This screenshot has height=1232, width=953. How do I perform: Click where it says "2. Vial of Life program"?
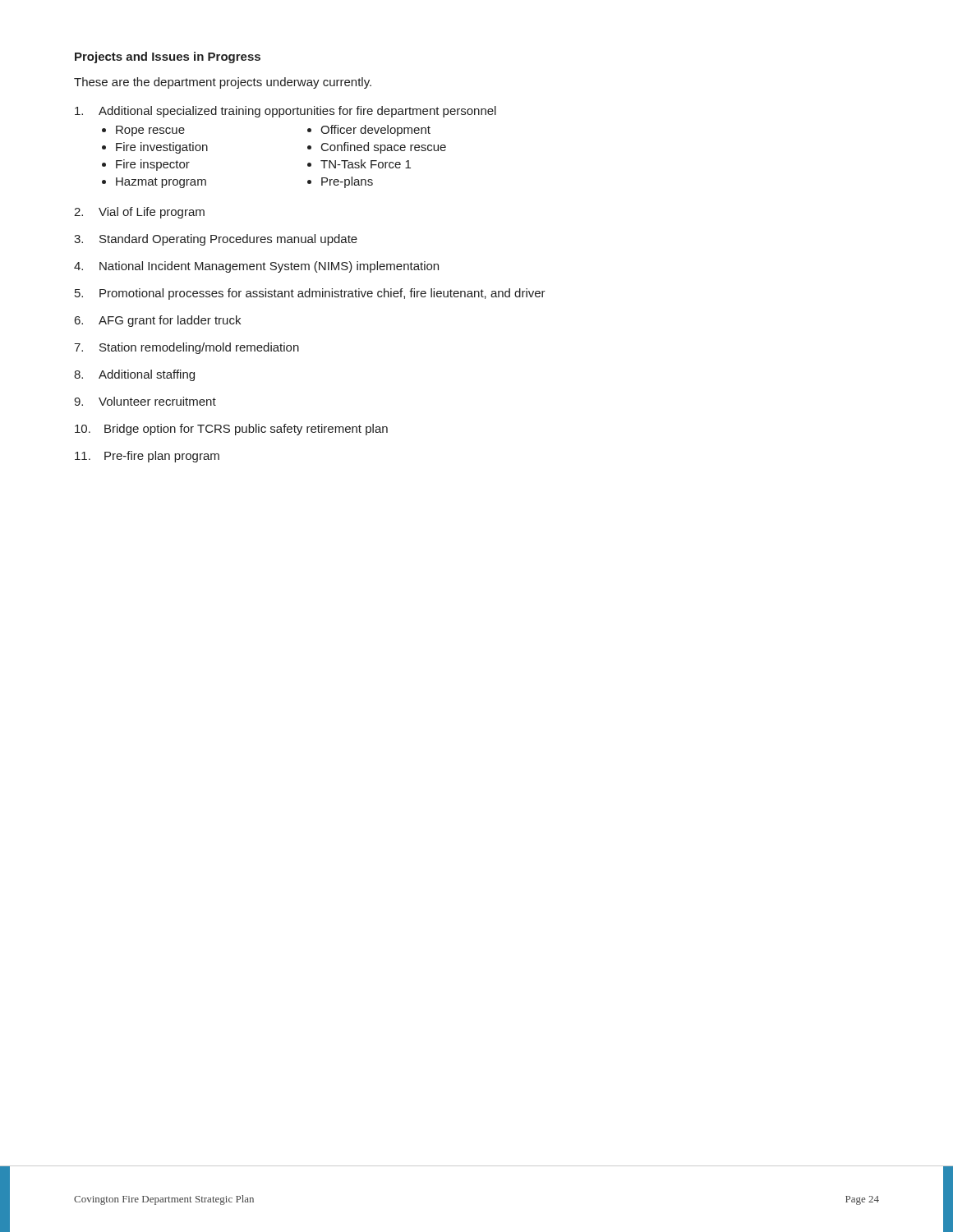tap(139, 213)
